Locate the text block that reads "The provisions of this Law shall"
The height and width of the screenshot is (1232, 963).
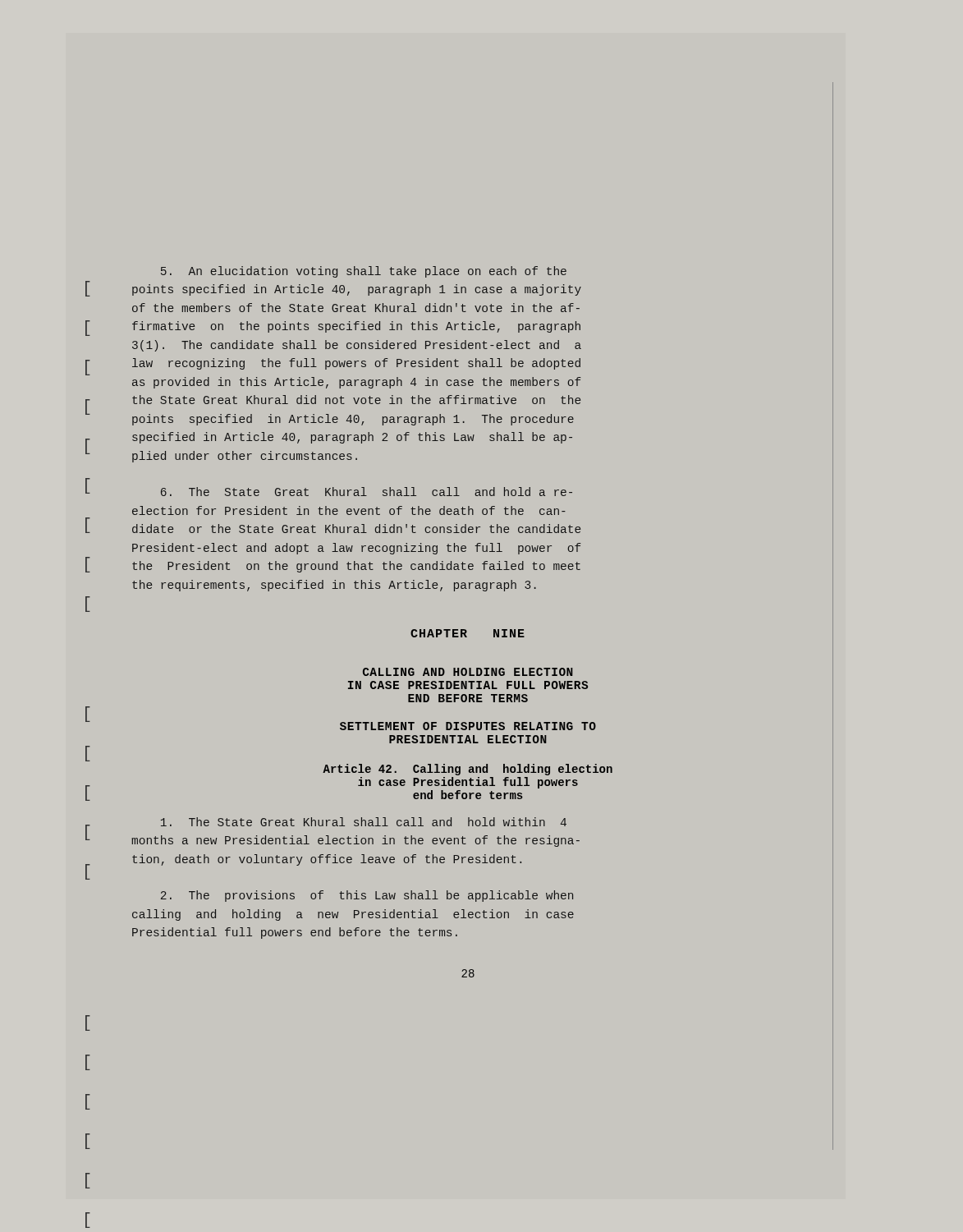pyautogui.click(x=353, y=915)
